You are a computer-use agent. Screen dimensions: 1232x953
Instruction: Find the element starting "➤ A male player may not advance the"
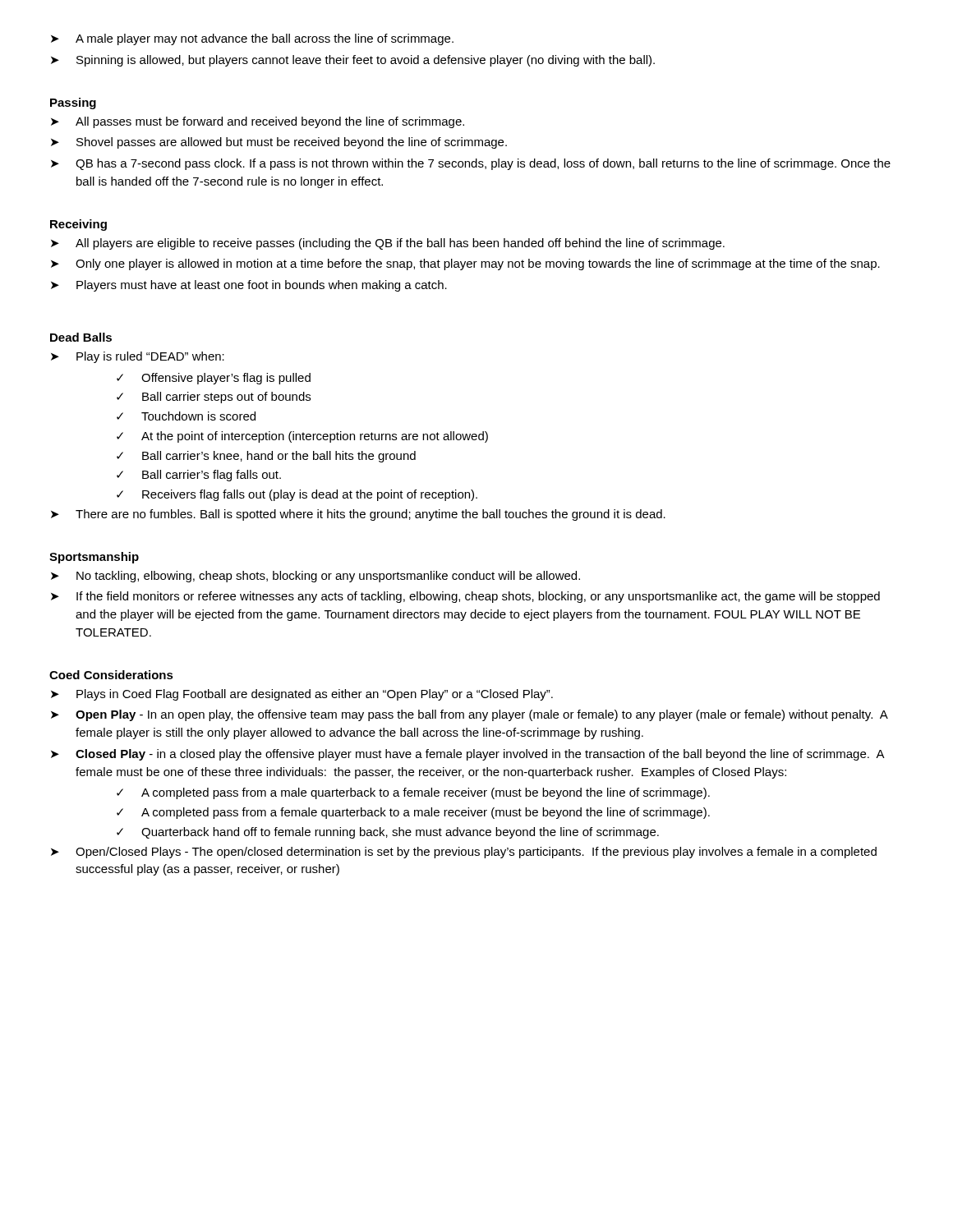point(252,39)
